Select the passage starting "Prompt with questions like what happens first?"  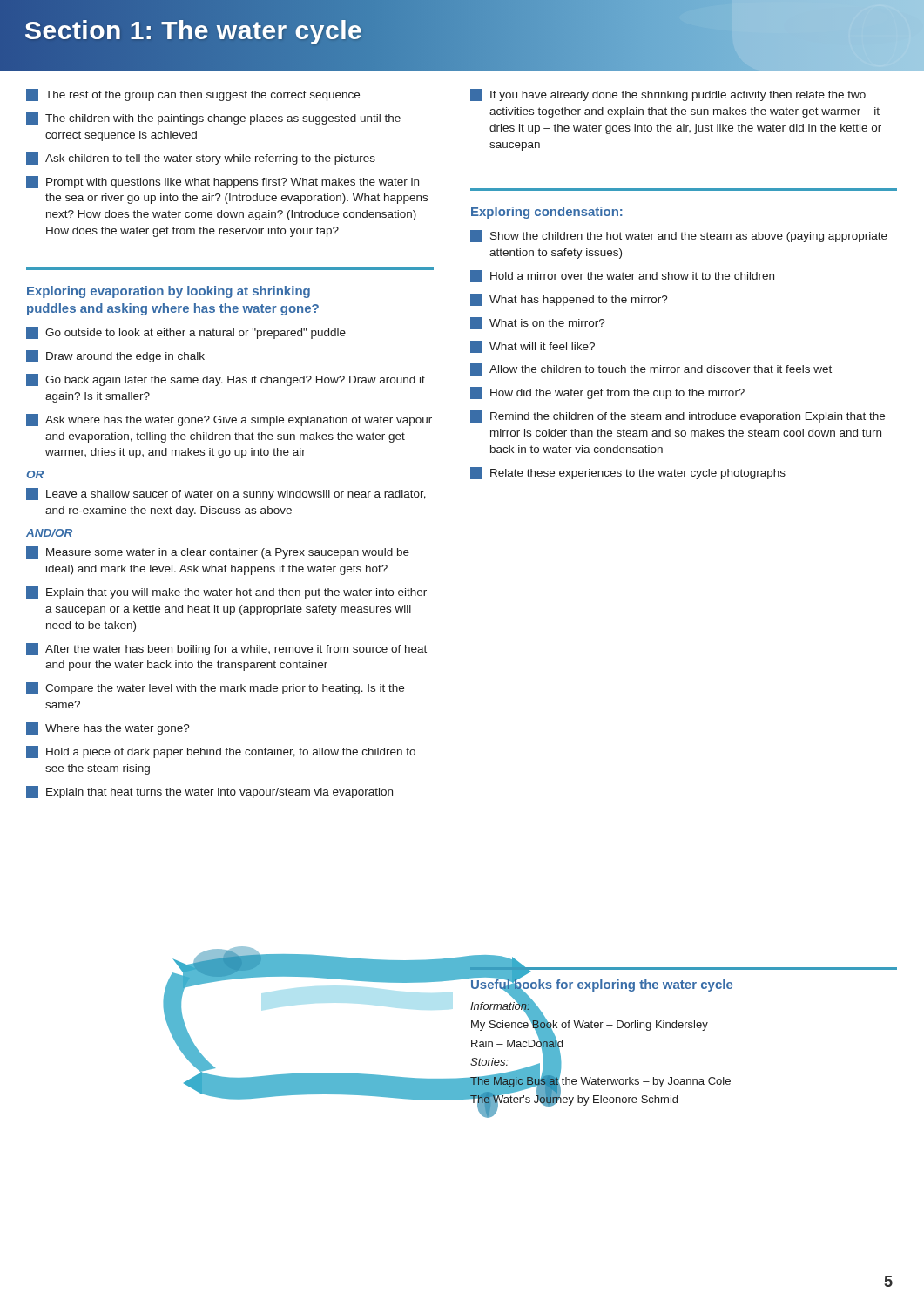tap(230, 207)
